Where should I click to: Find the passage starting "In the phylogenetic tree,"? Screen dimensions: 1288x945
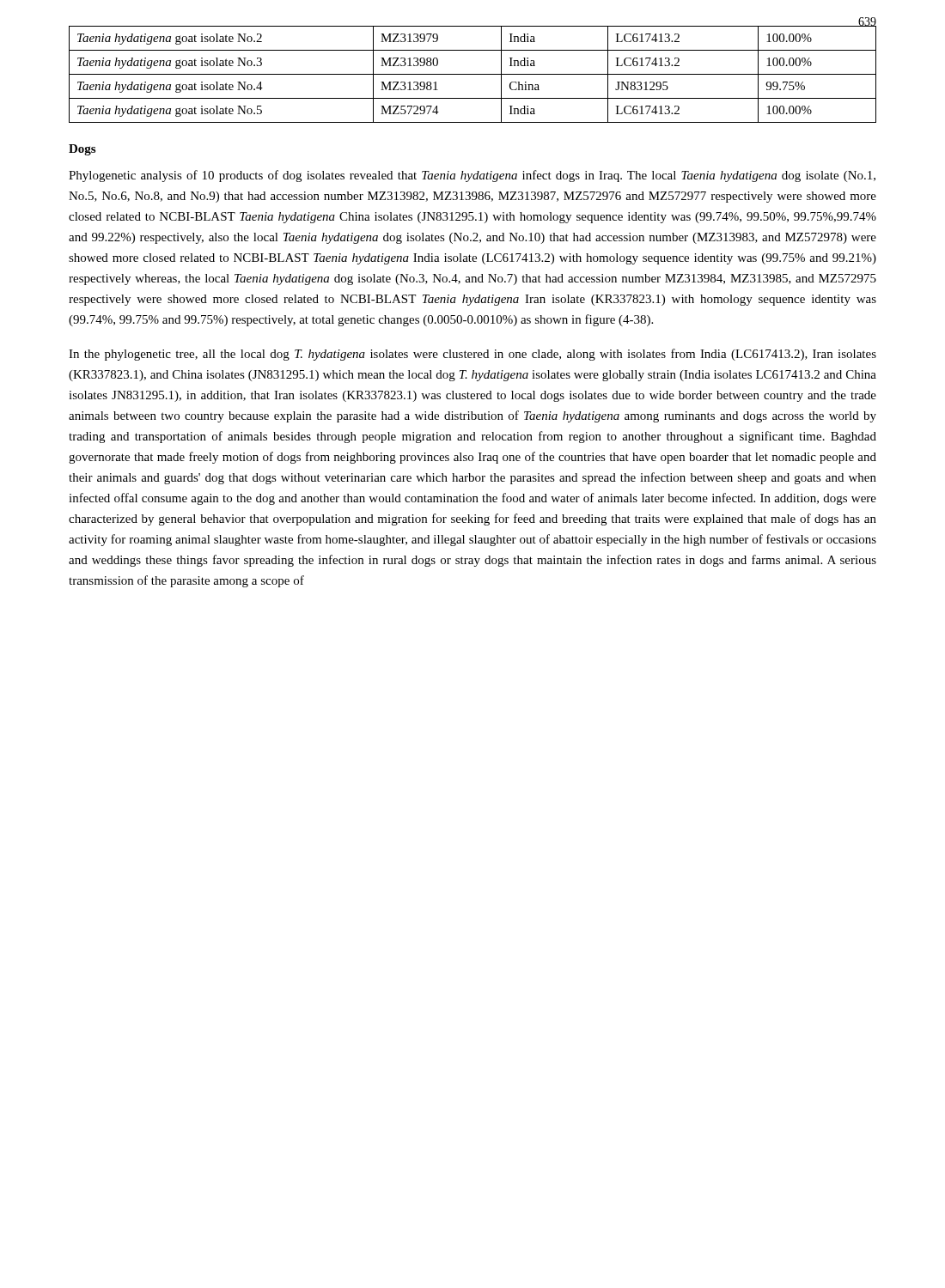(472, 467)
